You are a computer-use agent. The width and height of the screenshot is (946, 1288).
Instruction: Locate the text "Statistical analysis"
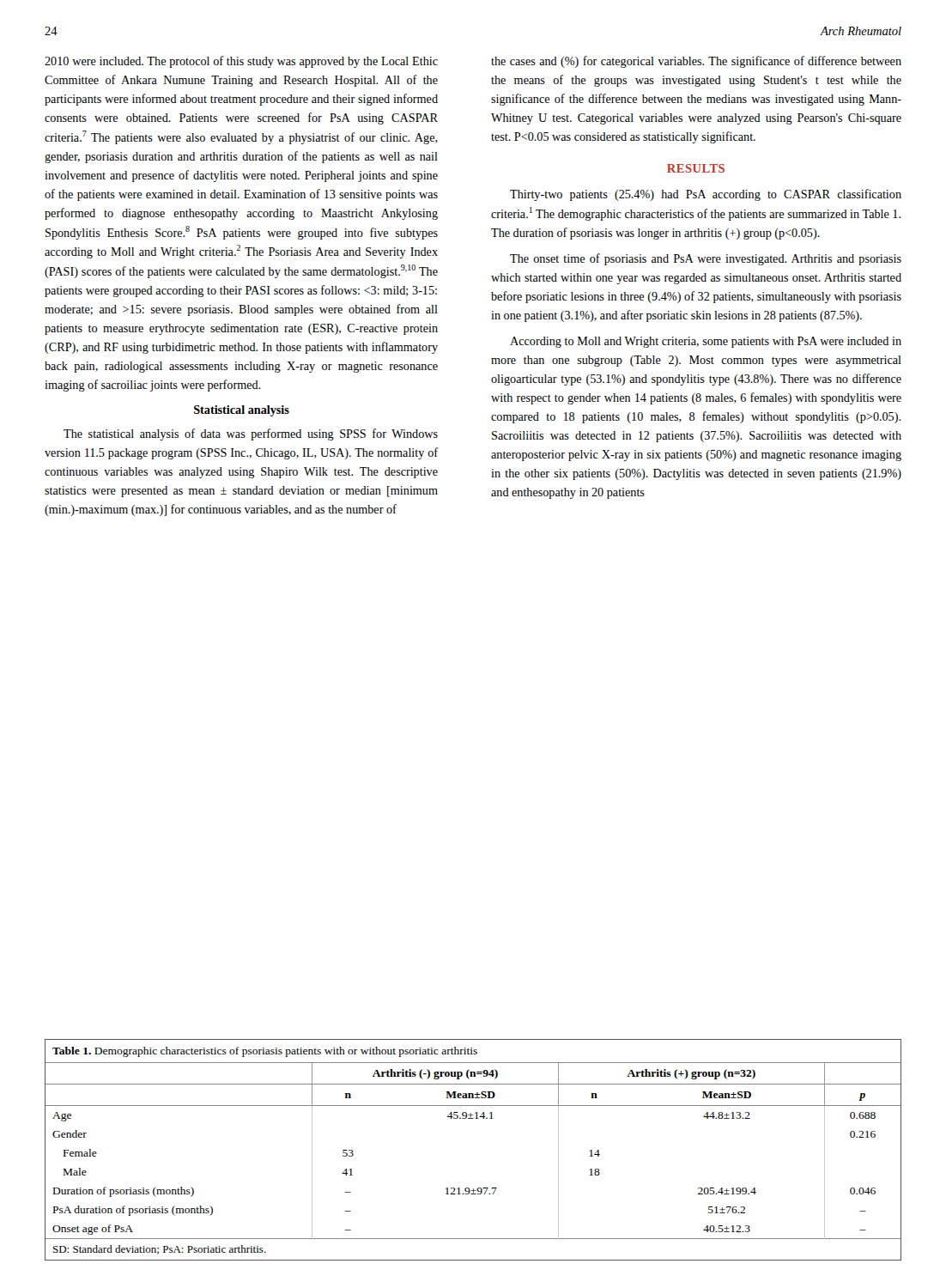coord(241,410)
